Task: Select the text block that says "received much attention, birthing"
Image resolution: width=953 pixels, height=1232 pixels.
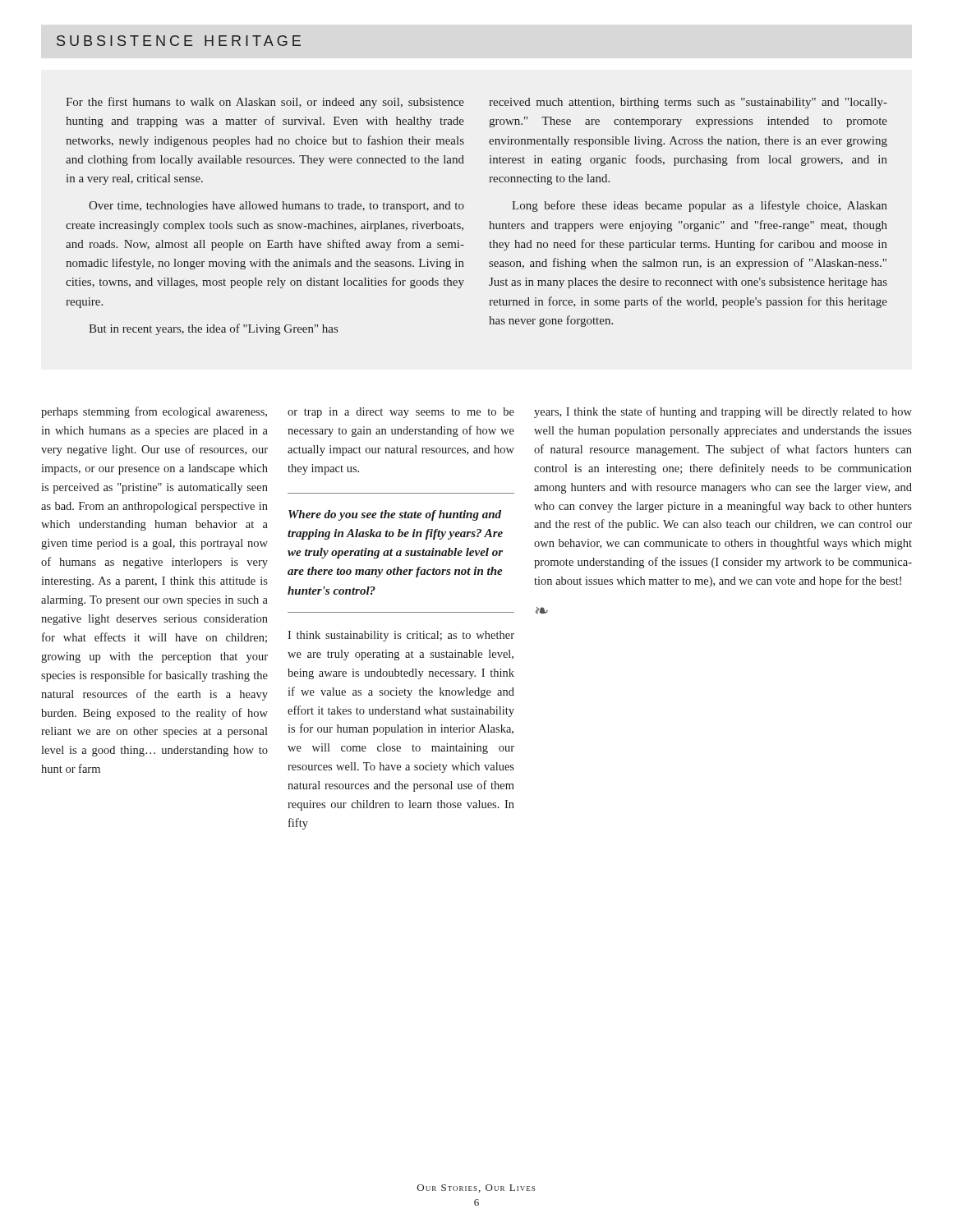Action: click(x=688, y=211)
